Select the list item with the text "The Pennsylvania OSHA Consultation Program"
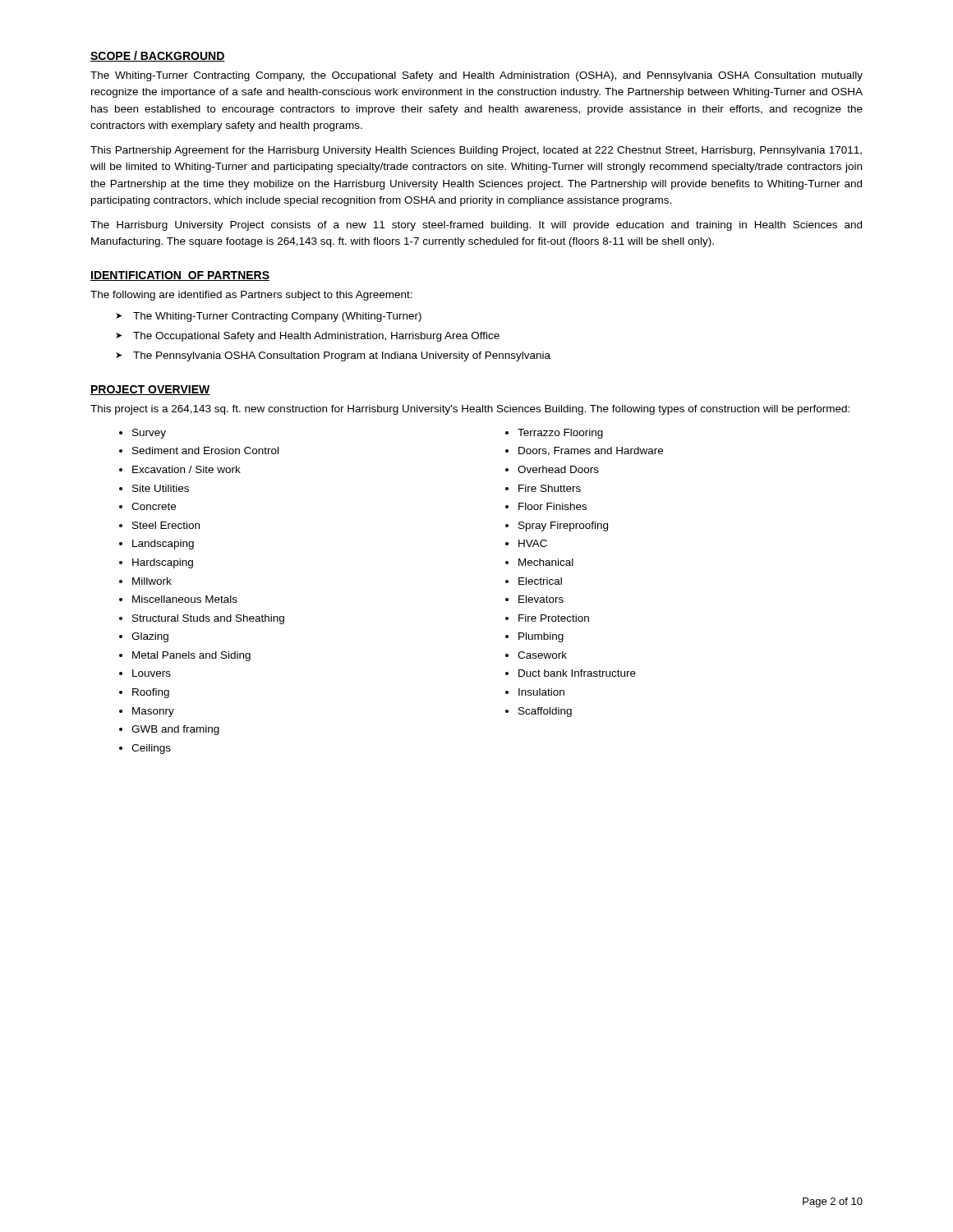Viewport: 953px width, 1232px height. click(x=476, y=356)
